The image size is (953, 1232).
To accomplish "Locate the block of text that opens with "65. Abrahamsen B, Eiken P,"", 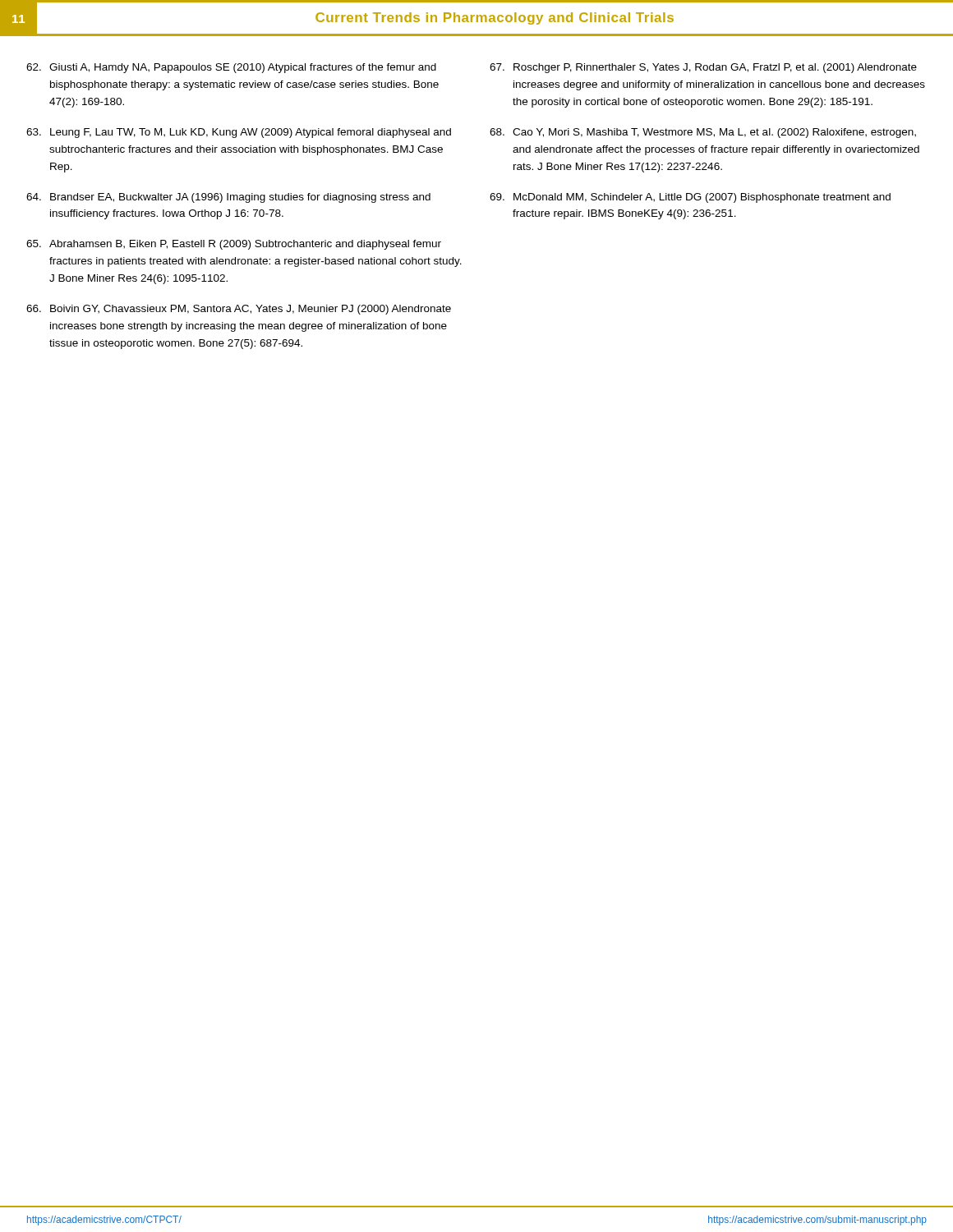I will pos(245,262).
